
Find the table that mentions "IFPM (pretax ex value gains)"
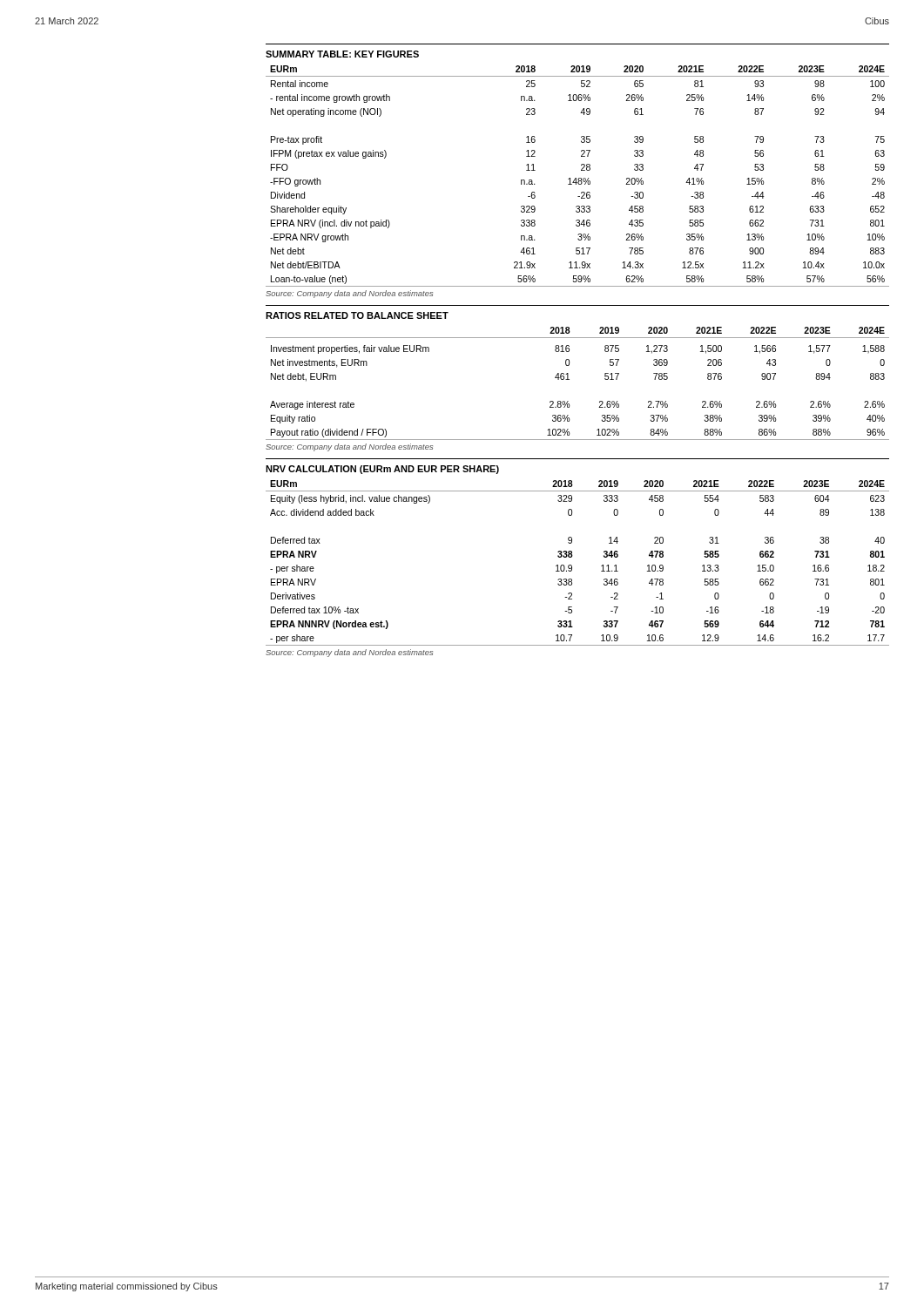click(577, 174)
